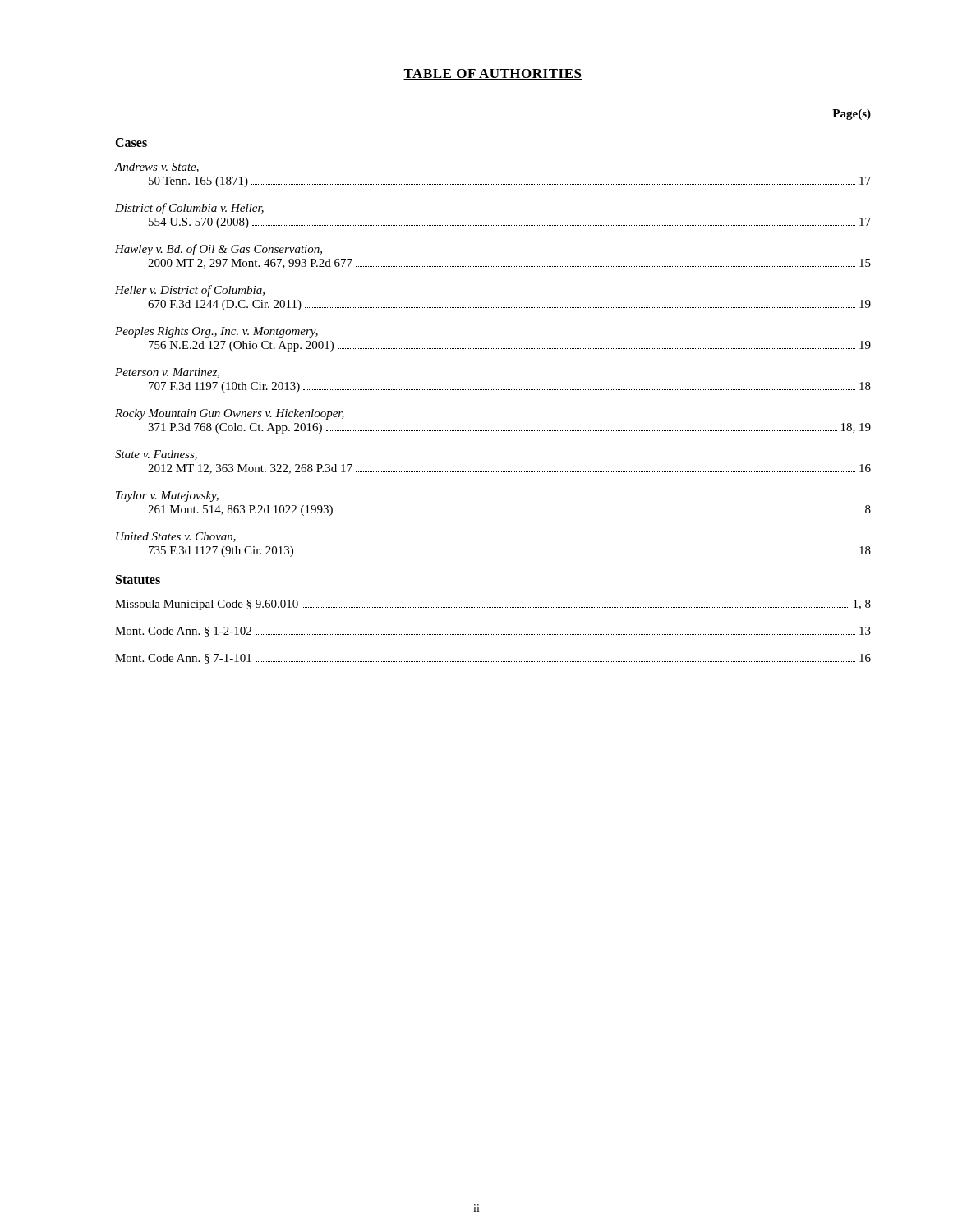Screen dimensions: 1232x953
Task: Select the list item with the text "Rocky Mountain Gun Owners v."
Action: [x=493, y=421]
